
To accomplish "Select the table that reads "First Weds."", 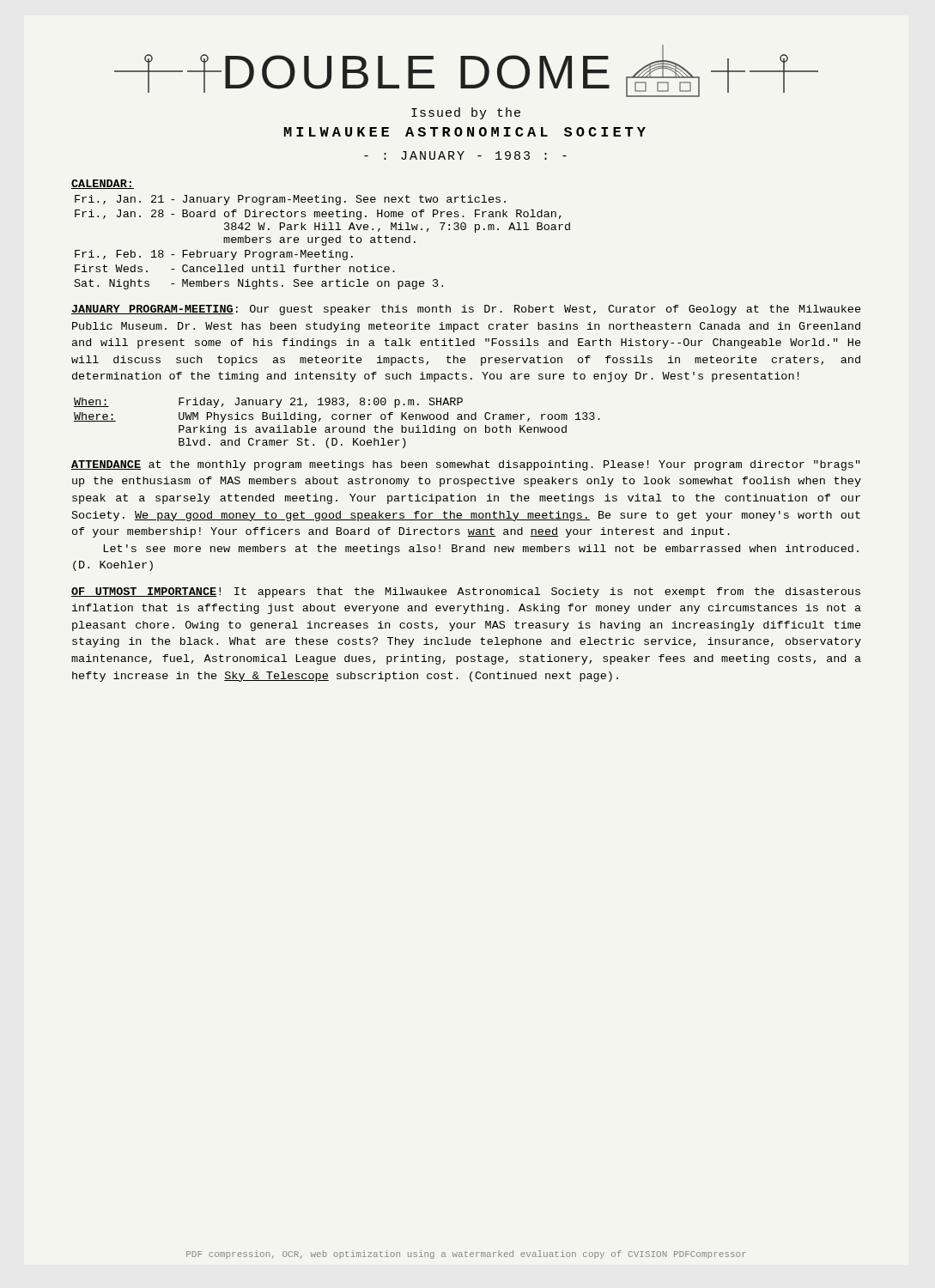I will [466, 242].
